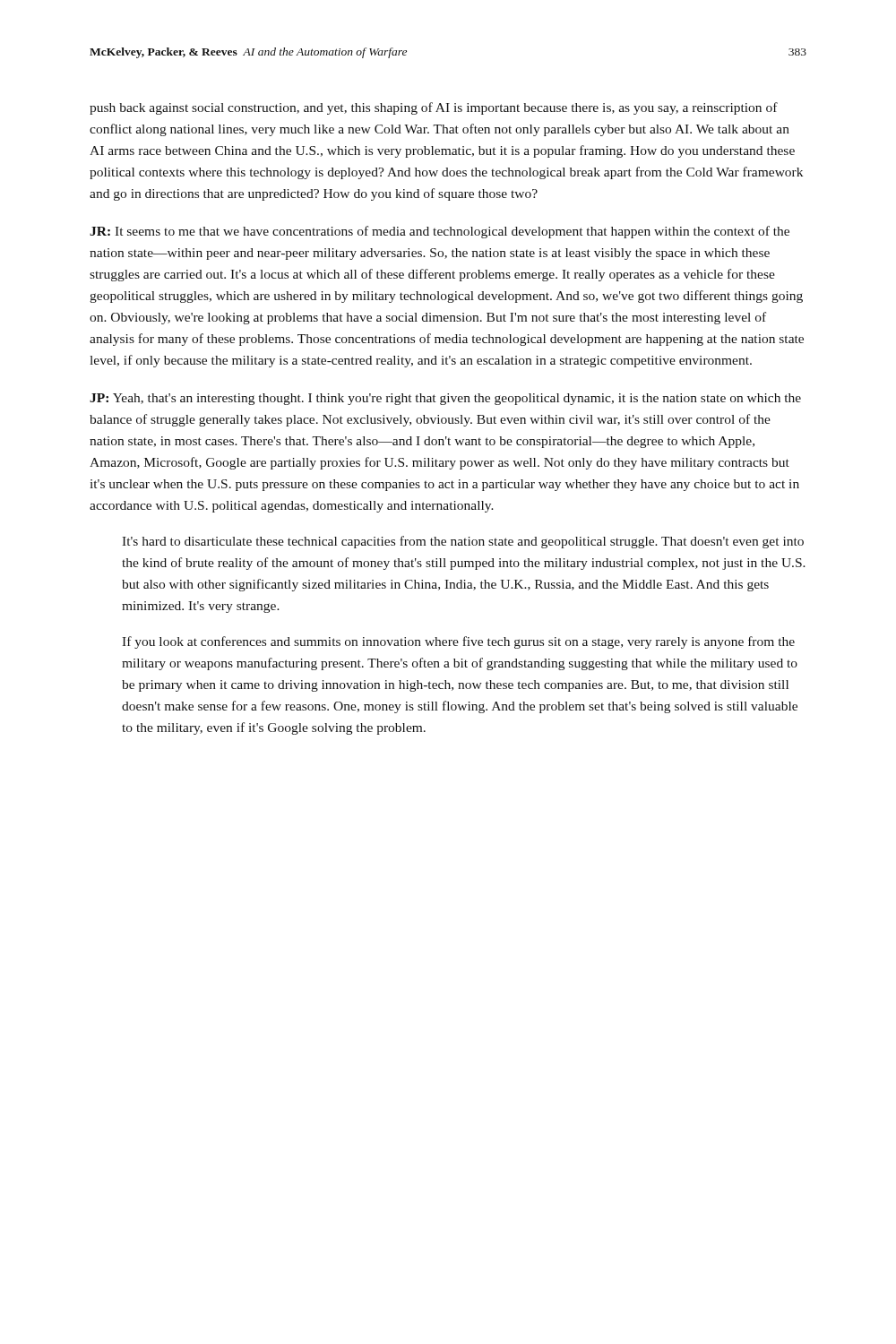
Task: Find the text block that says "JR: It seems to me that"
Action: click(448, 296)
